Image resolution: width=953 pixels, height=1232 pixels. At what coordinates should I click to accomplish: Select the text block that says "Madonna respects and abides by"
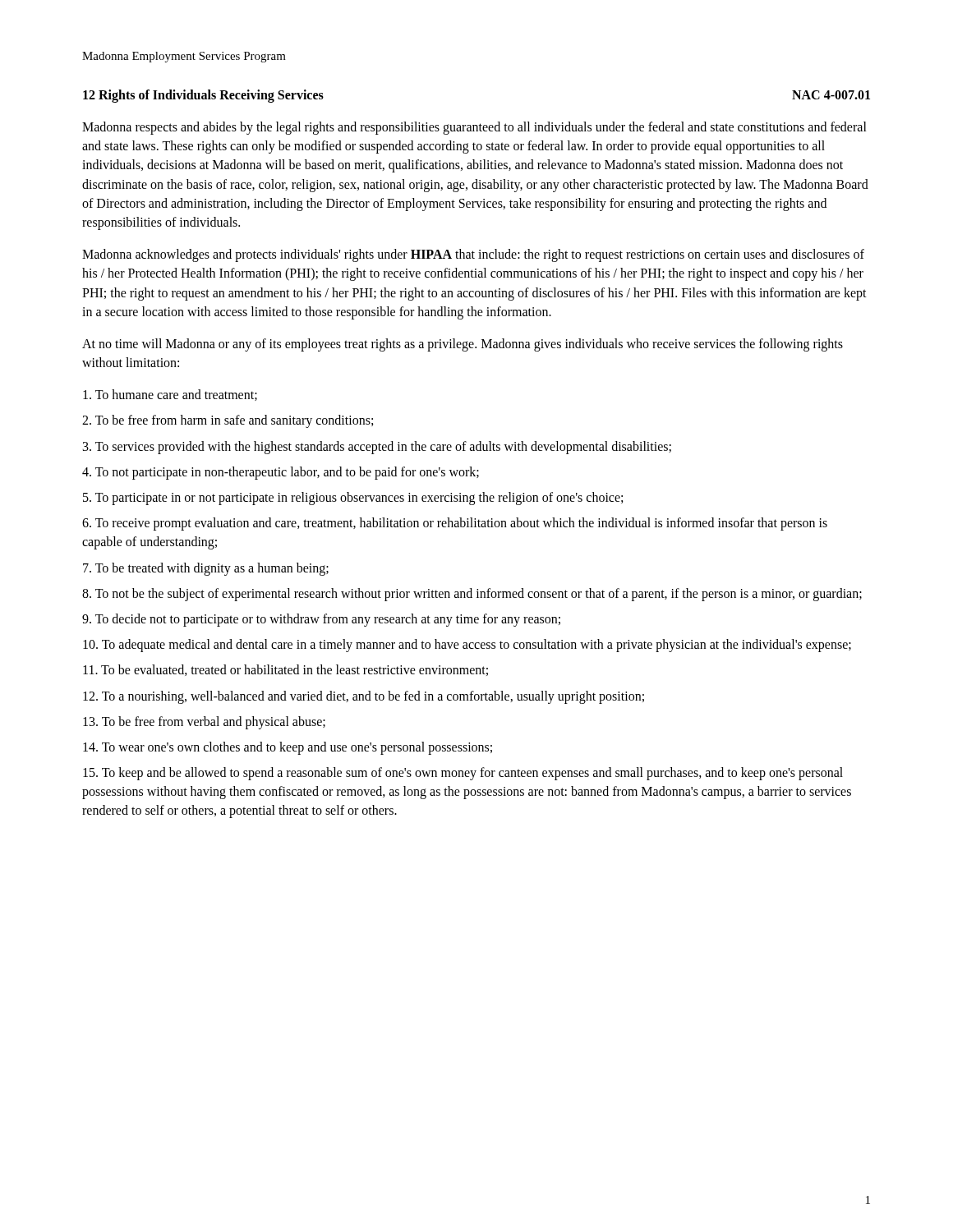(476, 245)
